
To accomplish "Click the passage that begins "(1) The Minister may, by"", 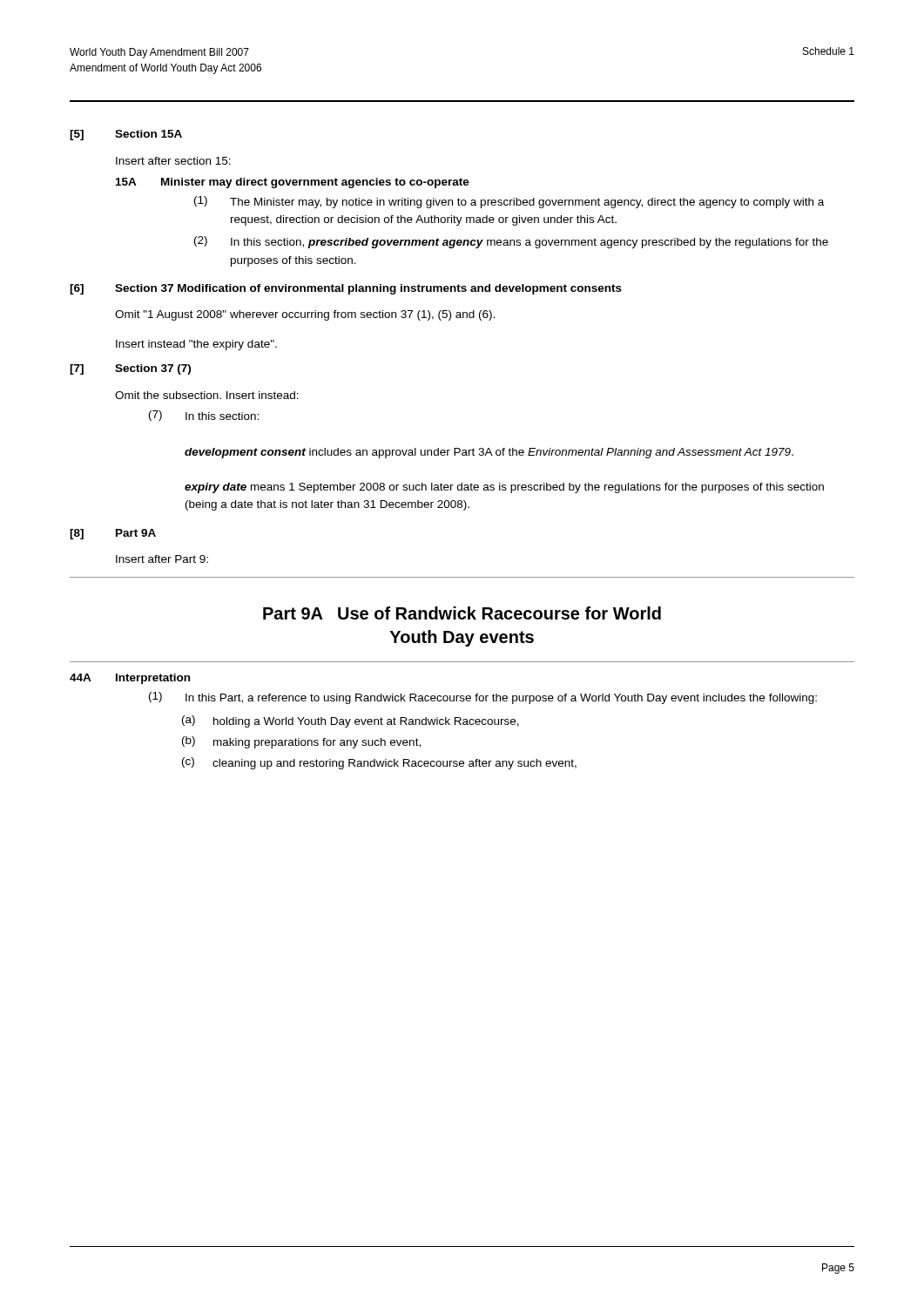I will click(524, 231).
